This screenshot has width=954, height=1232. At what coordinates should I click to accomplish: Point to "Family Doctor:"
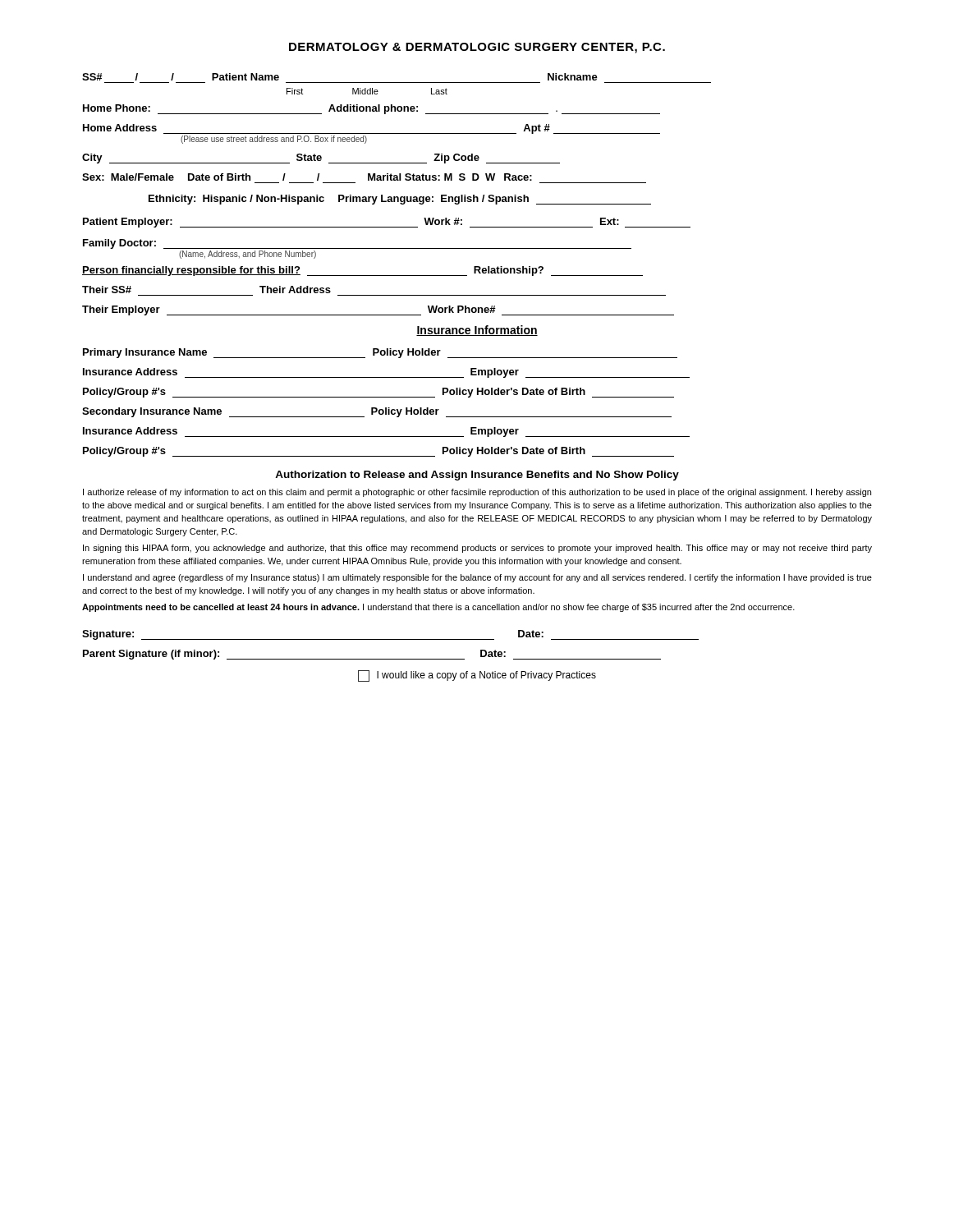pos(357,242)
